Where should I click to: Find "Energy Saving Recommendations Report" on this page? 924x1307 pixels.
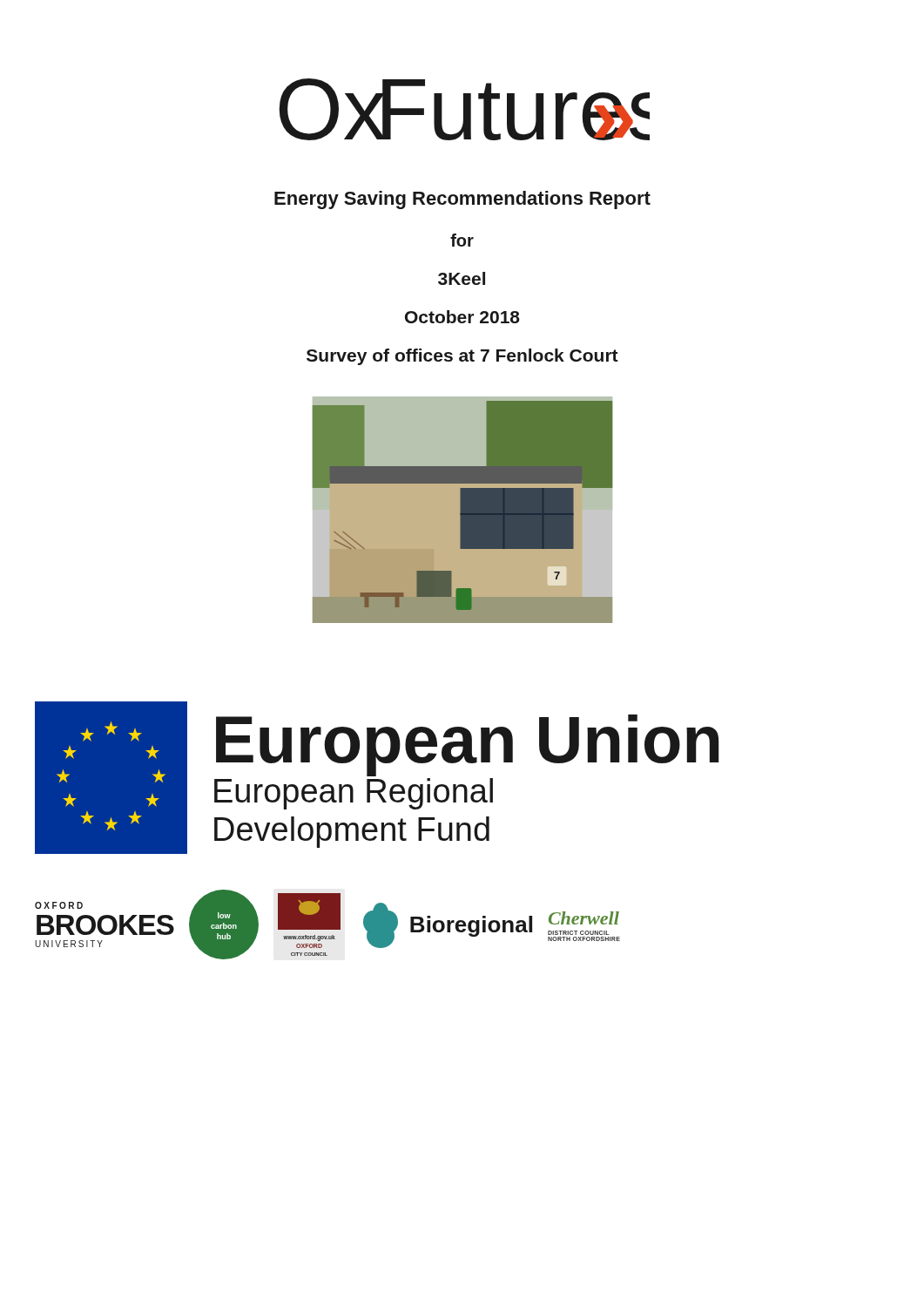pos(462,199)
